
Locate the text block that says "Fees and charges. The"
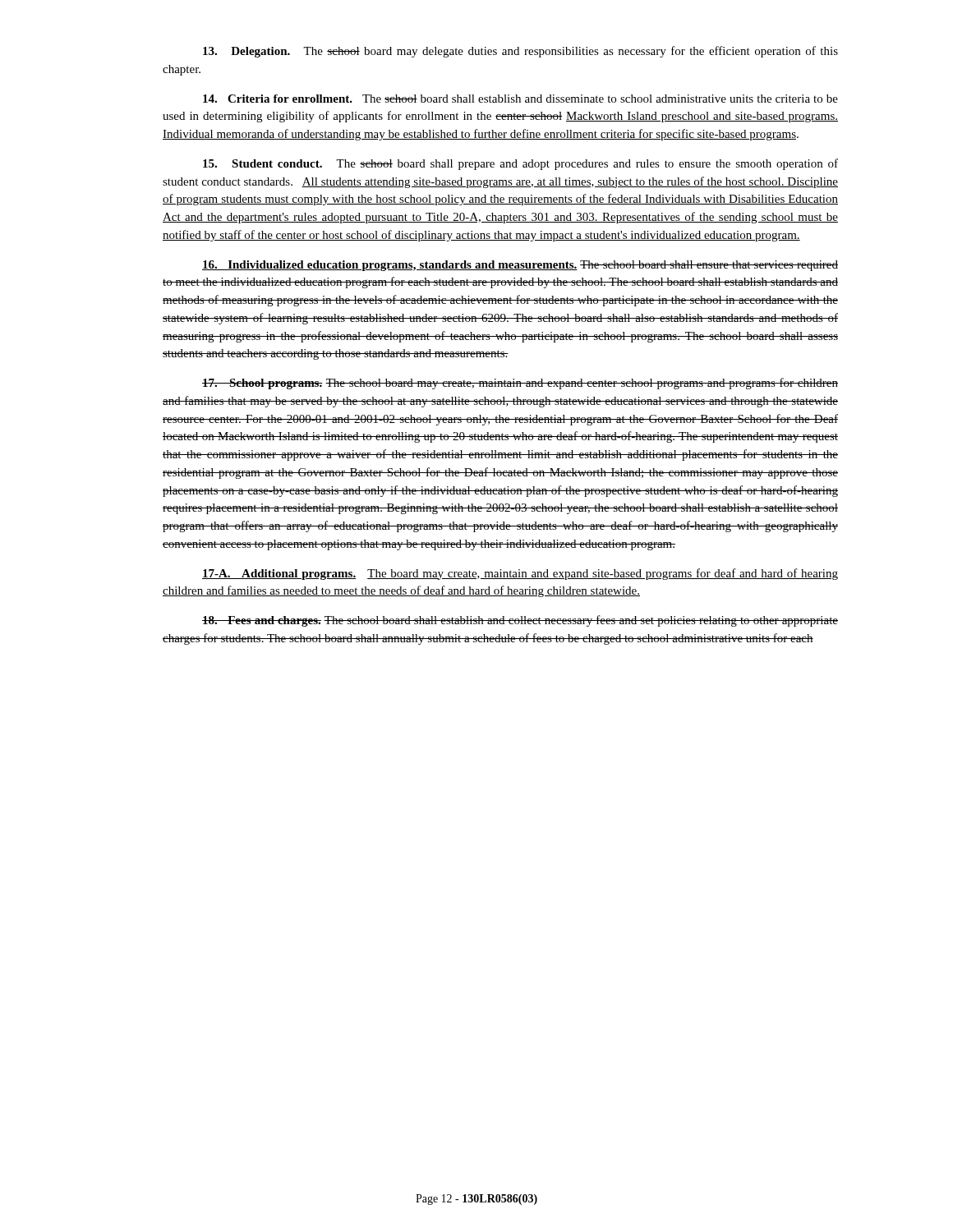[x=500, y=629]
